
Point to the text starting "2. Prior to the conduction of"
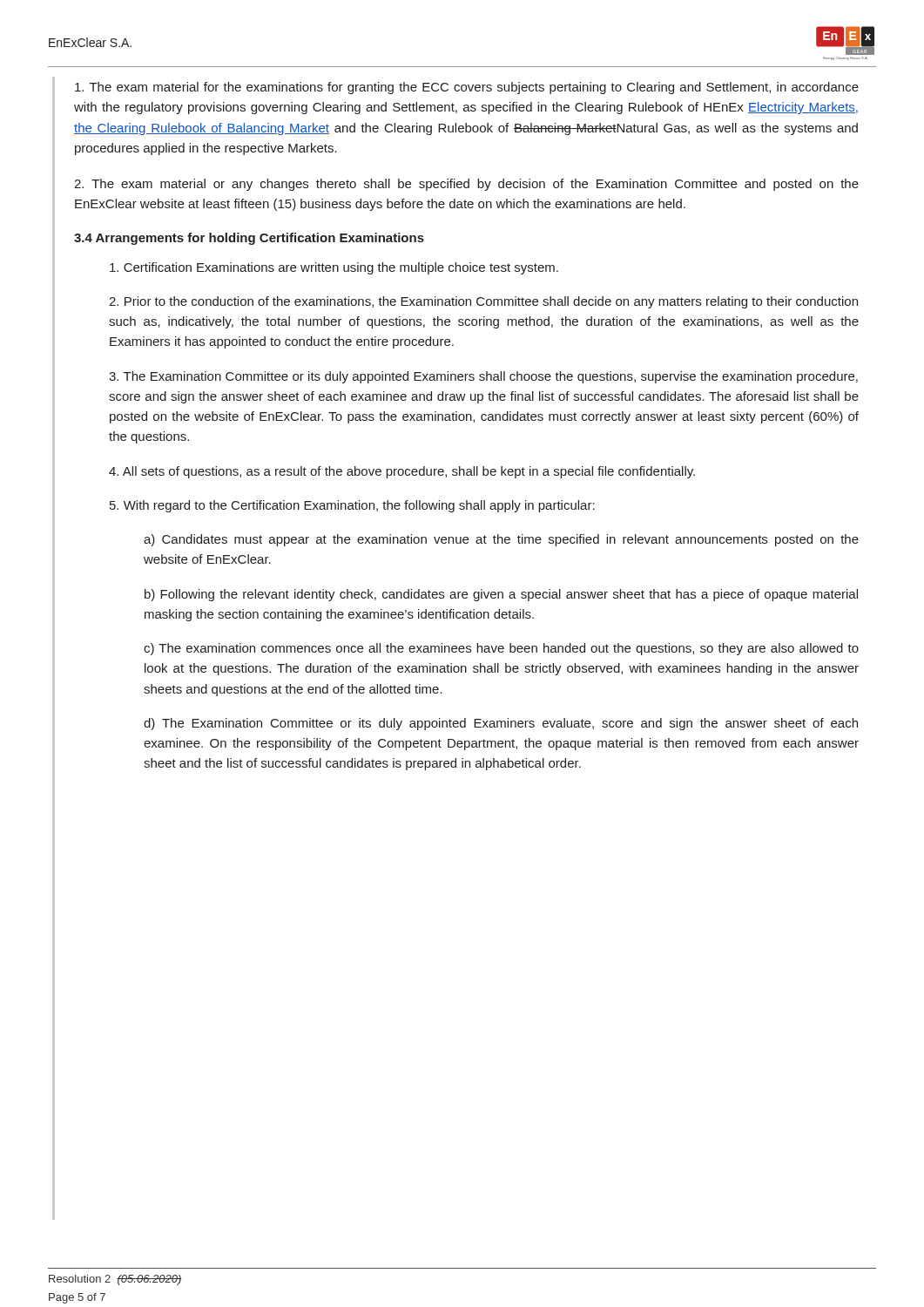click(484, 321)
